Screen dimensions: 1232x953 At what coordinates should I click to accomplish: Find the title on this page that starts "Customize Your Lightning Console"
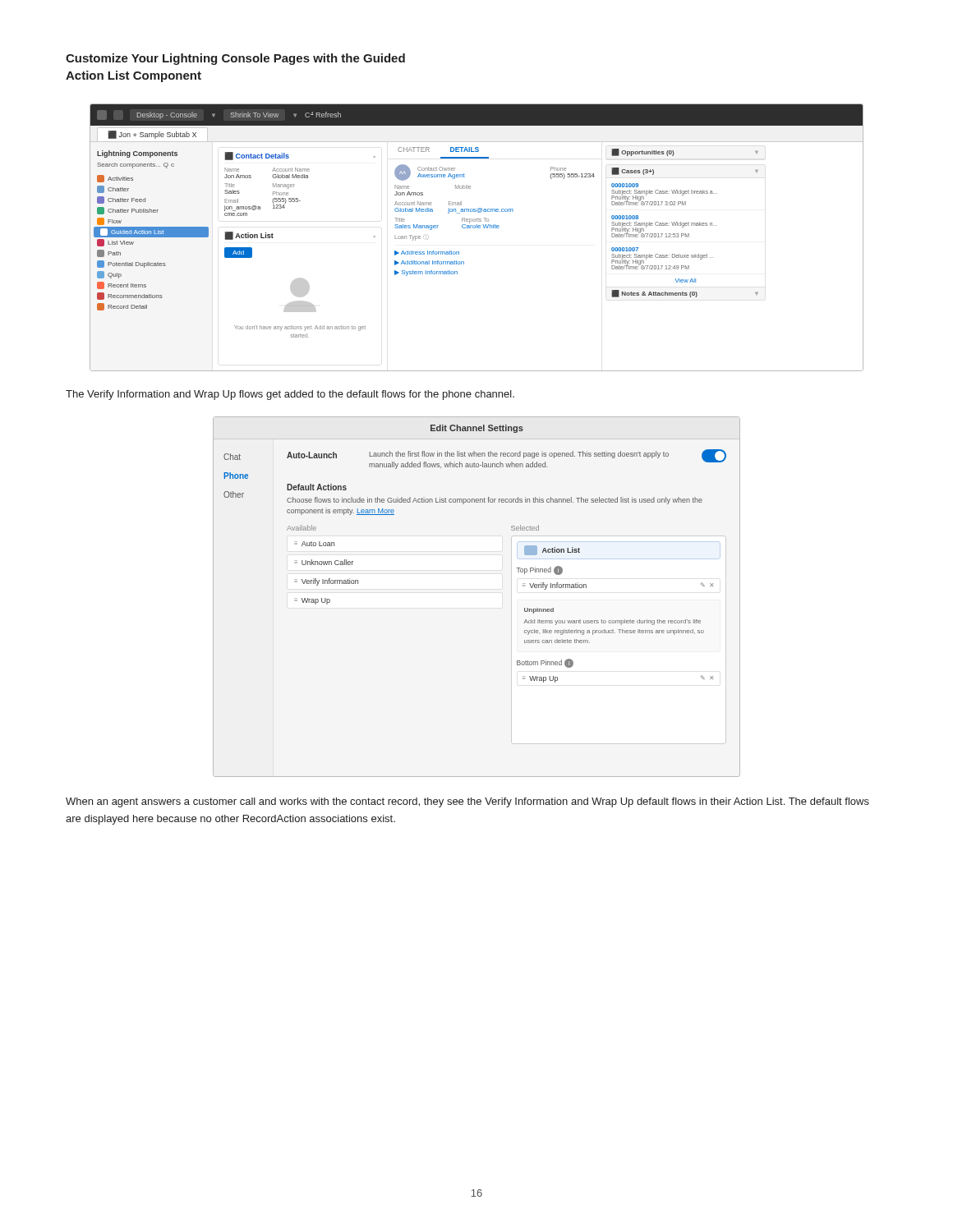[236, 67]
